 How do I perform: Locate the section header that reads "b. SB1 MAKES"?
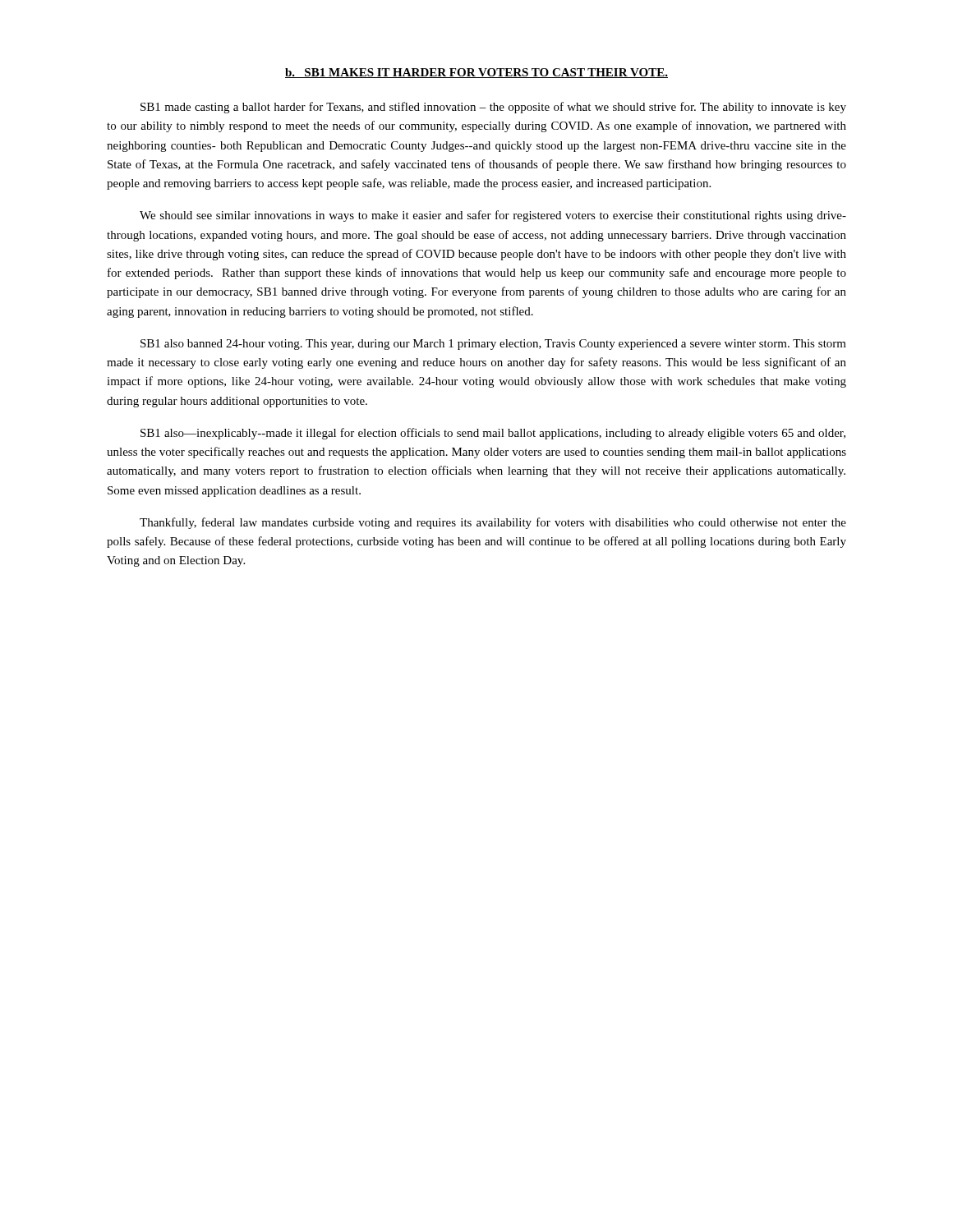(x=476, y=72)
